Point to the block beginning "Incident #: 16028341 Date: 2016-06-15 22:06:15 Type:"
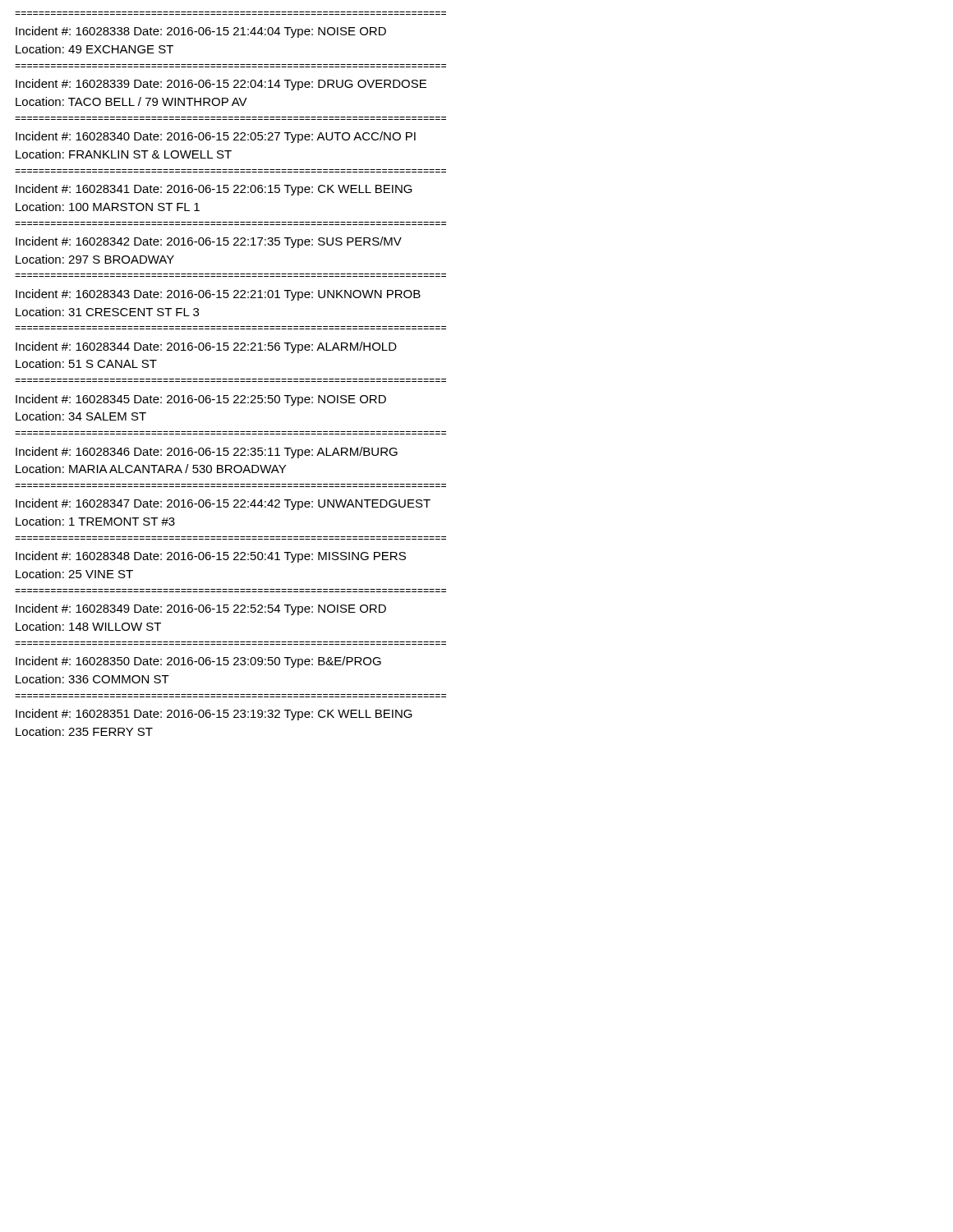 point(214,197)
